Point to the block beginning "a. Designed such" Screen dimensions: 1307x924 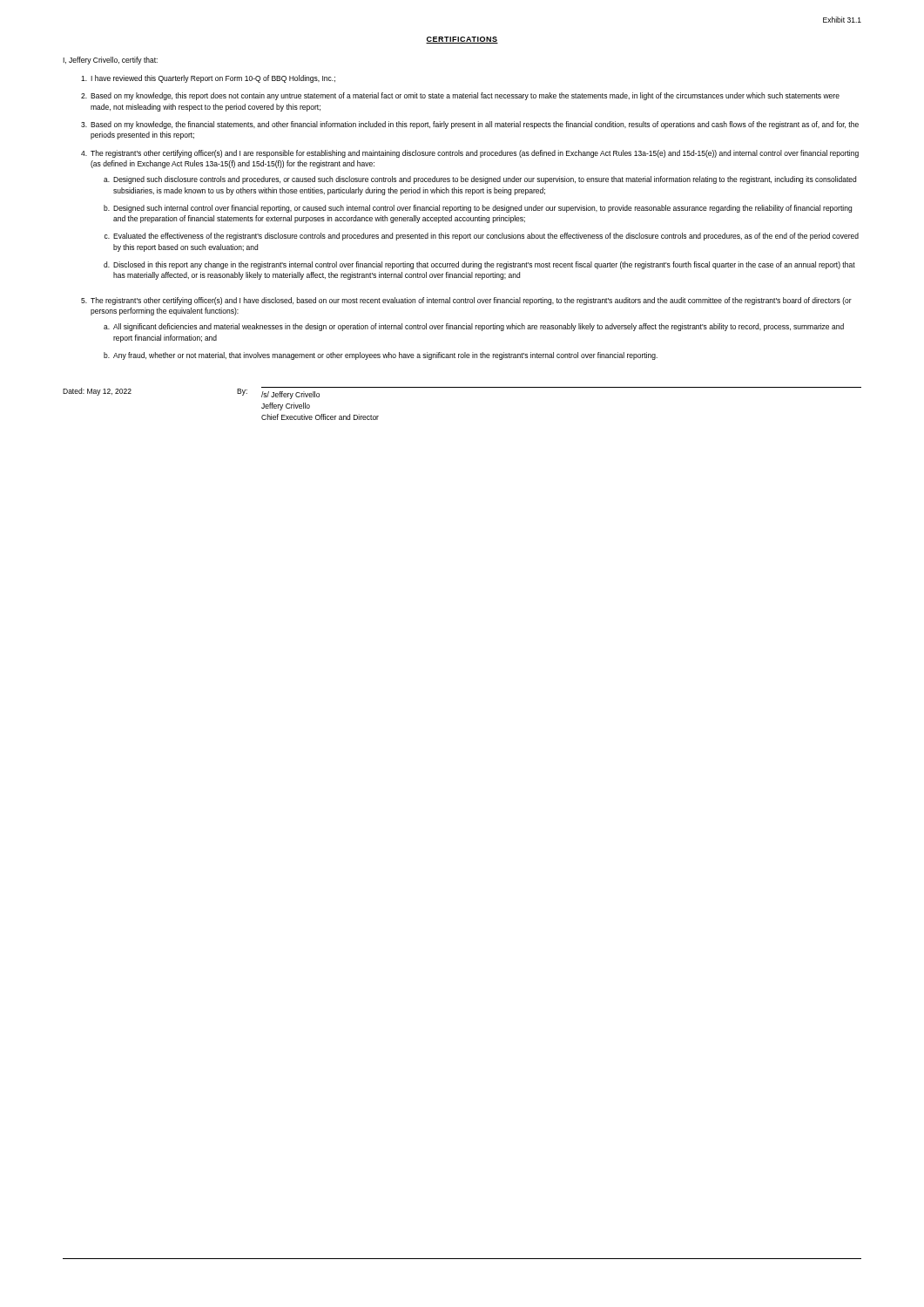pyautogui.click(x=476, y=185)
